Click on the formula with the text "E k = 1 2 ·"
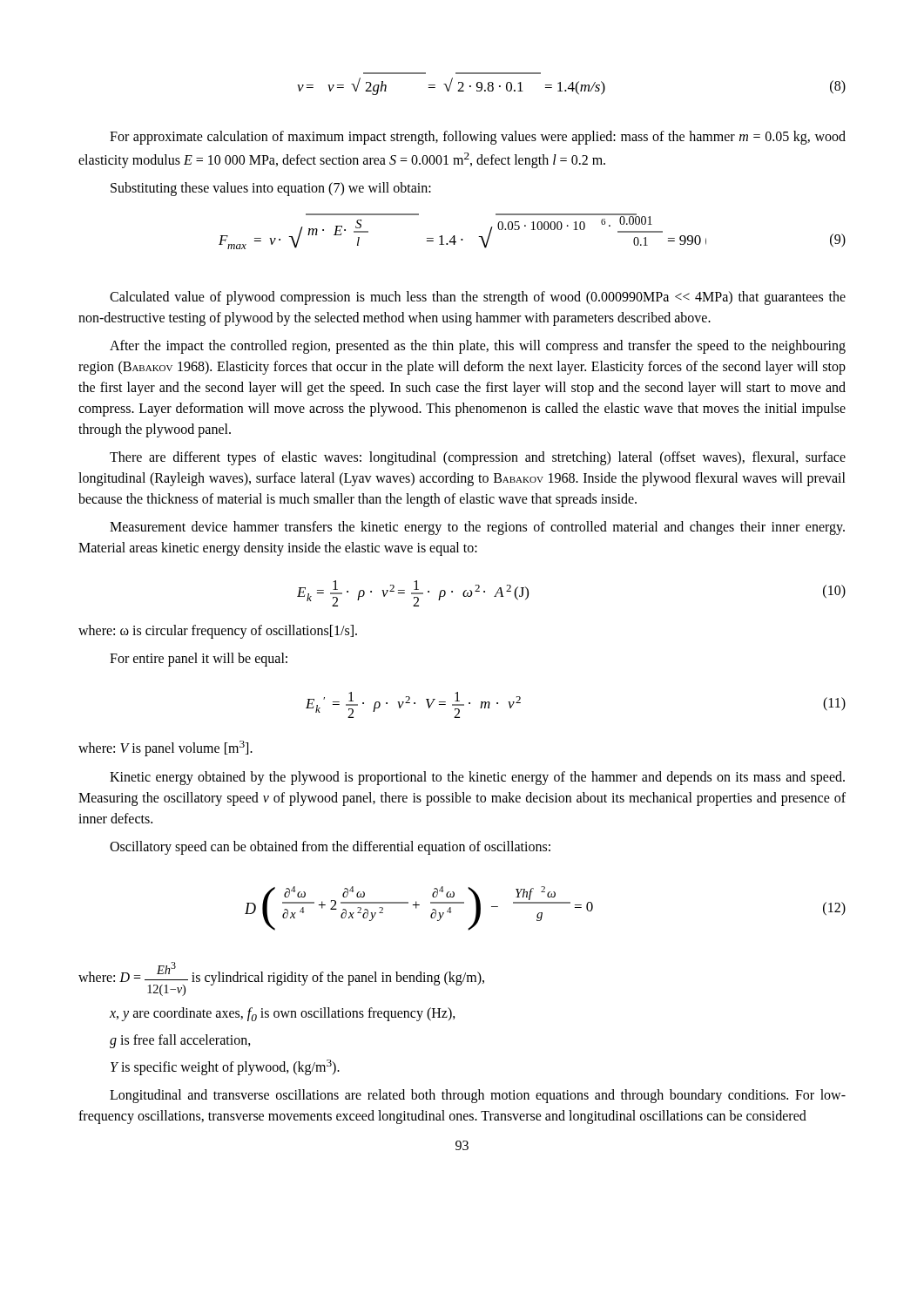 point(417,593)
